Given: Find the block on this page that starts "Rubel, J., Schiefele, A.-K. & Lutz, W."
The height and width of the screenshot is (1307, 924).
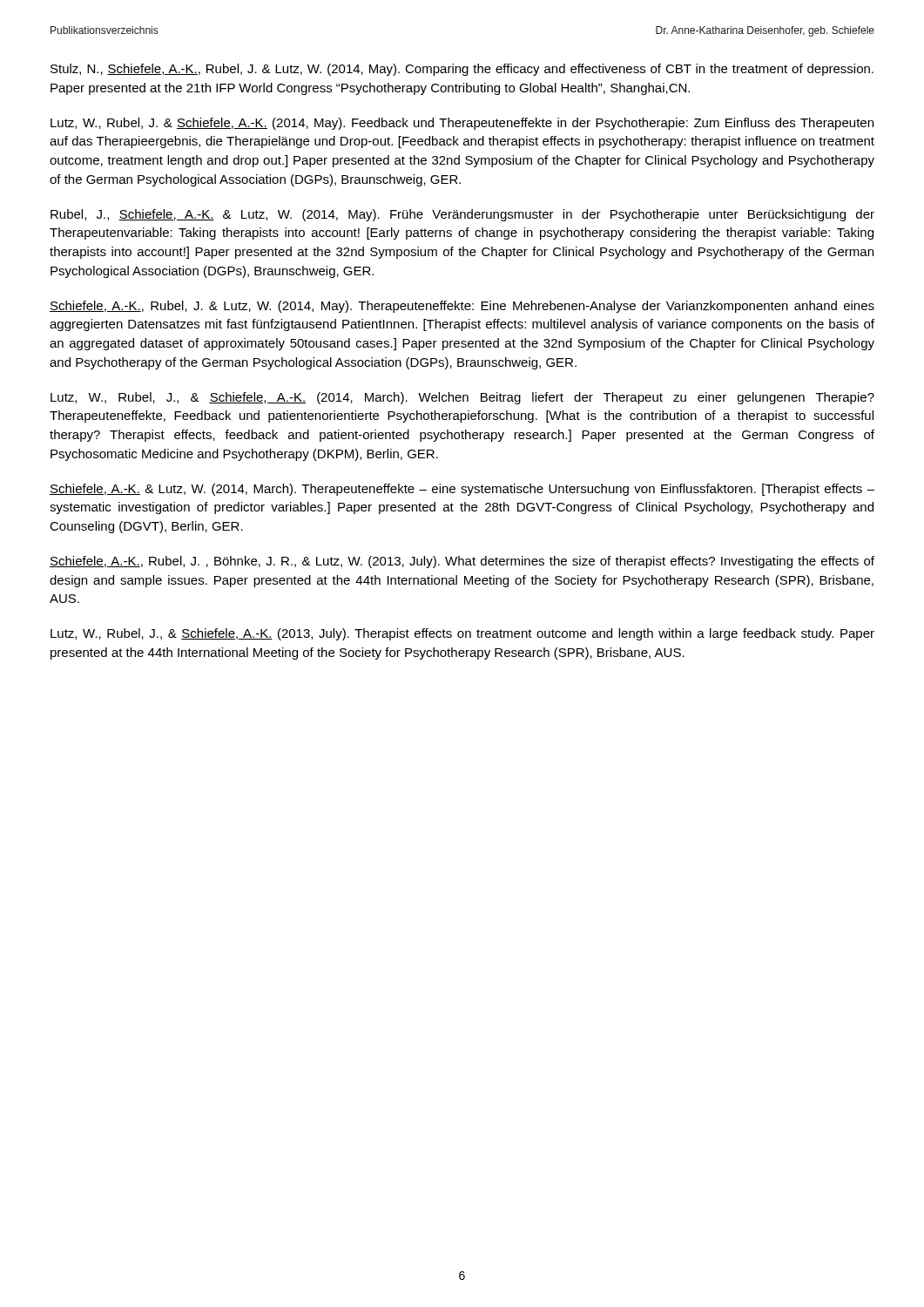Looking at the screenshot, I should (x=462, y=242).
